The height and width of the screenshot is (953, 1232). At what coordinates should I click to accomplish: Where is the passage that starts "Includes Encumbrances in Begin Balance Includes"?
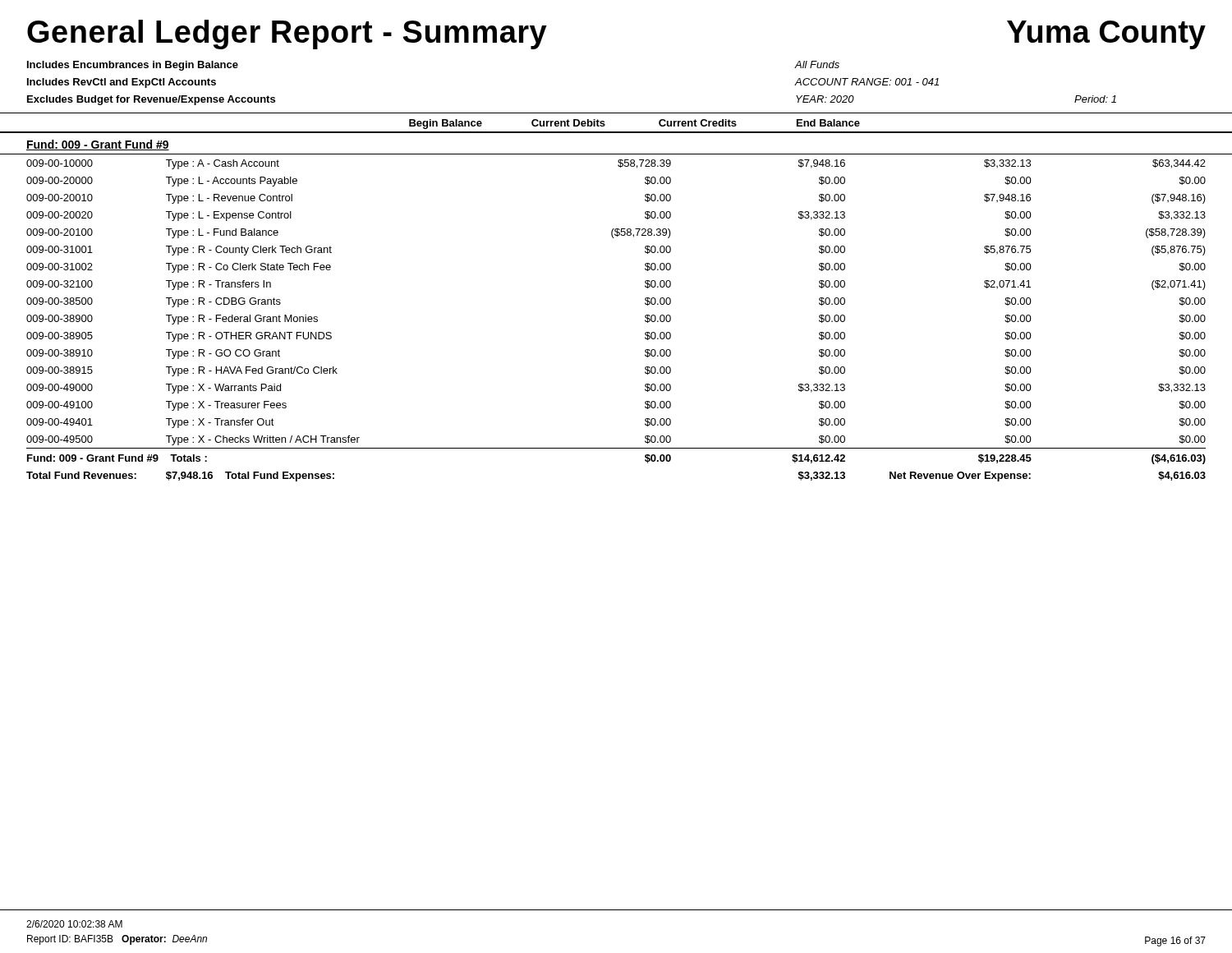[151, 82]
